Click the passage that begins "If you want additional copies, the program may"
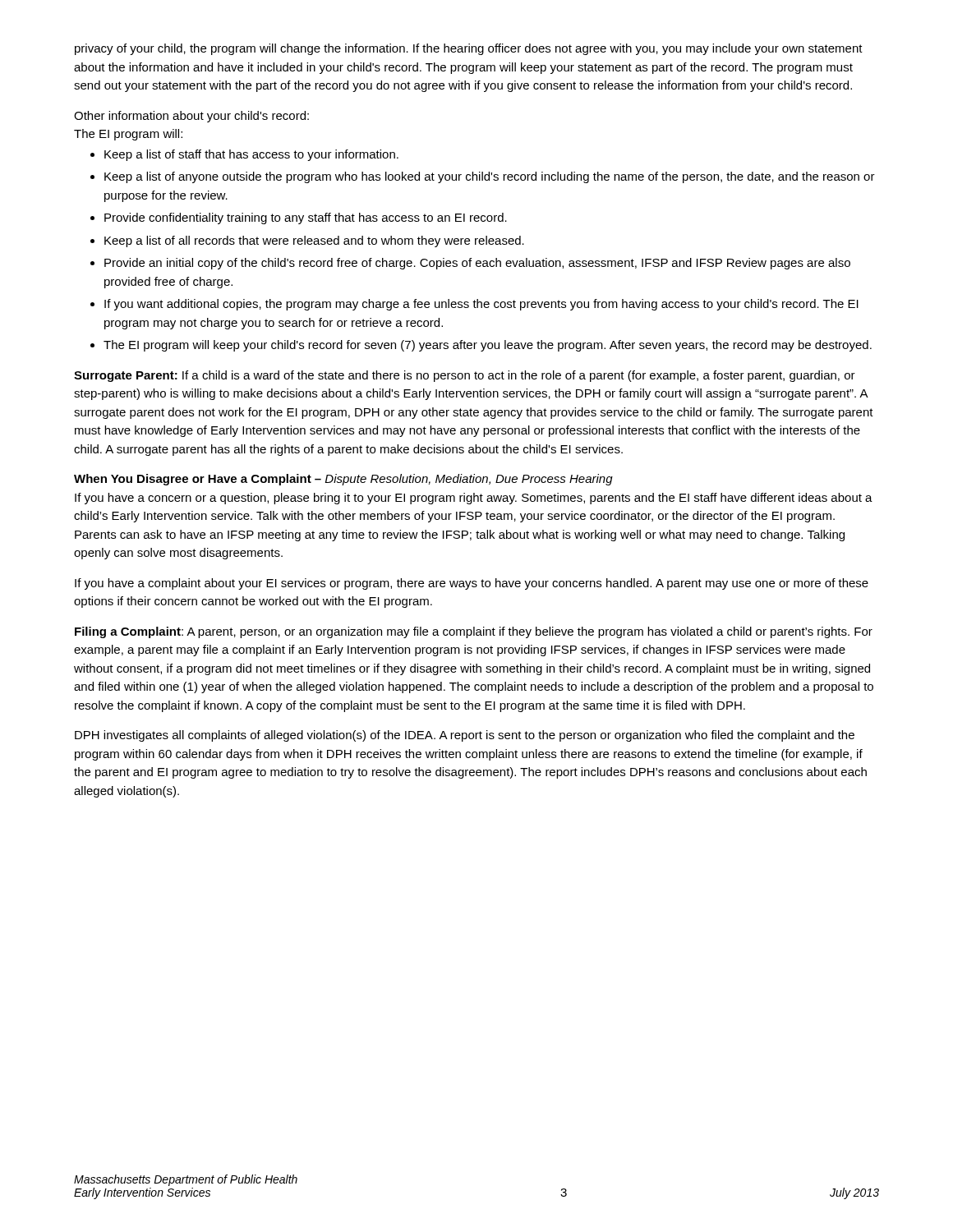 (481, 313)
